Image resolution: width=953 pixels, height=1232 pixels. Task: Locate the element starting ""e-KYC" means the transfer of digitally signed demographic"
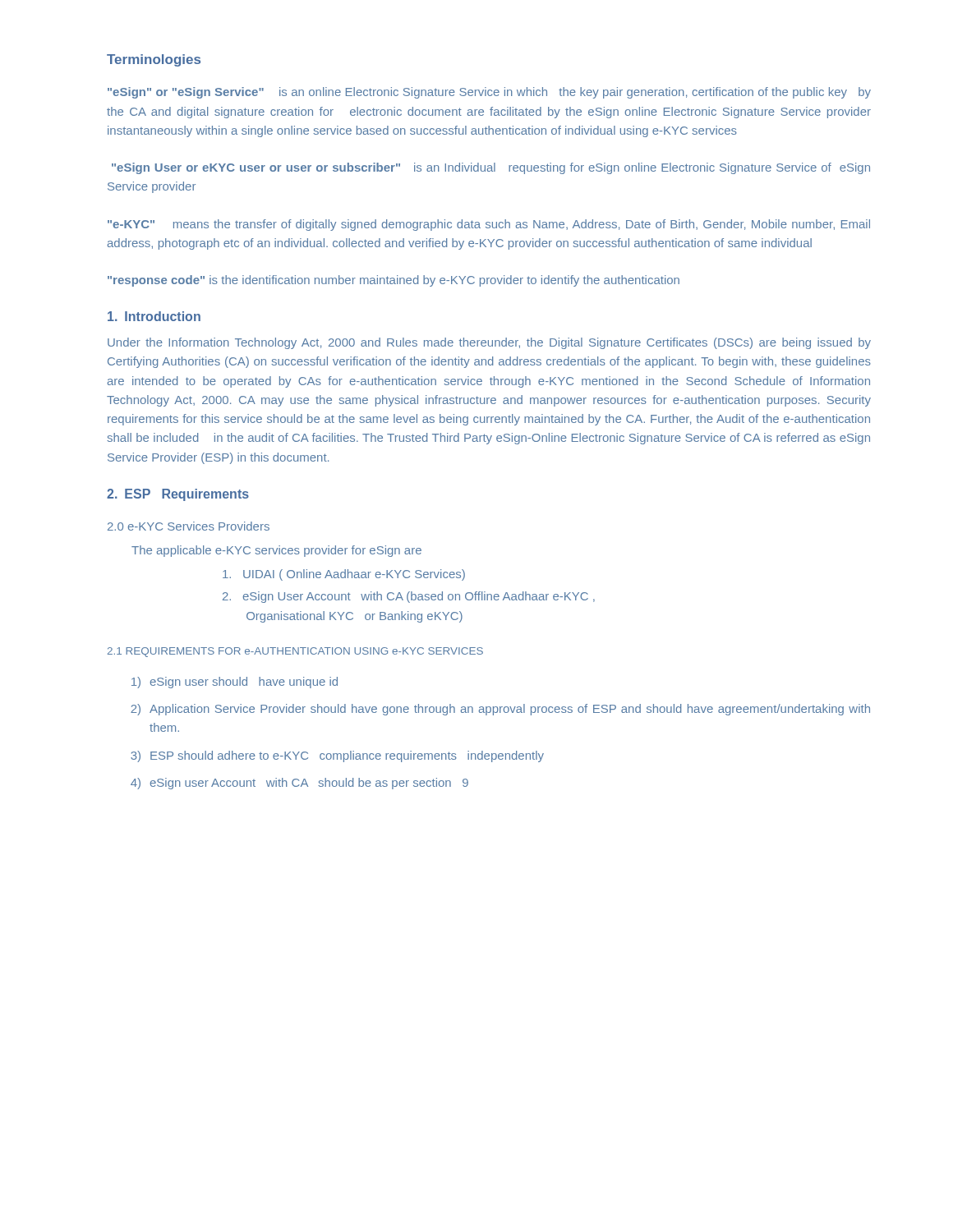coord(489,233)
